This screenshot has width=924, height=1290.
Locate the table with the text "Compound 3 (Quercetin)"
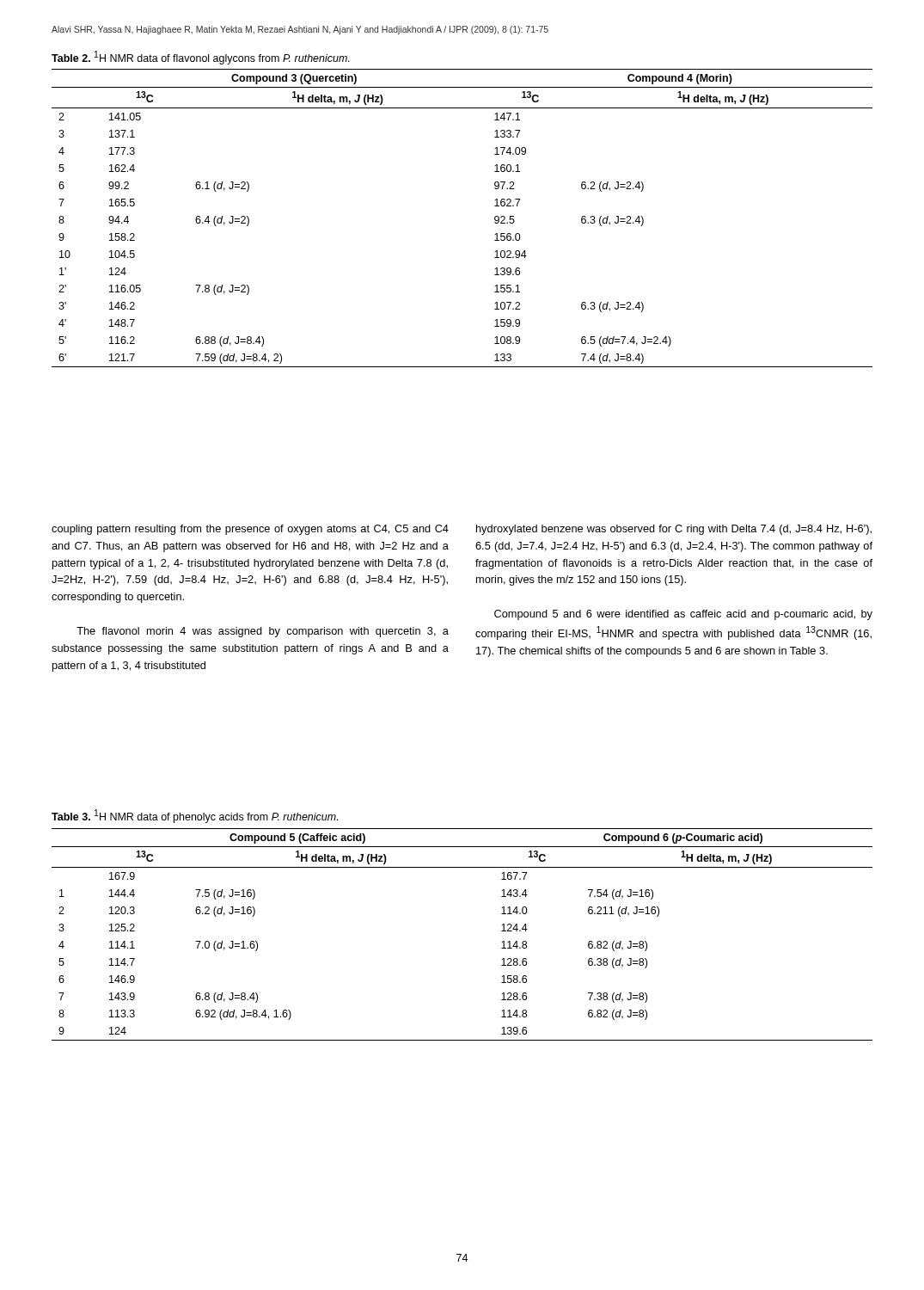coord(462,218)
